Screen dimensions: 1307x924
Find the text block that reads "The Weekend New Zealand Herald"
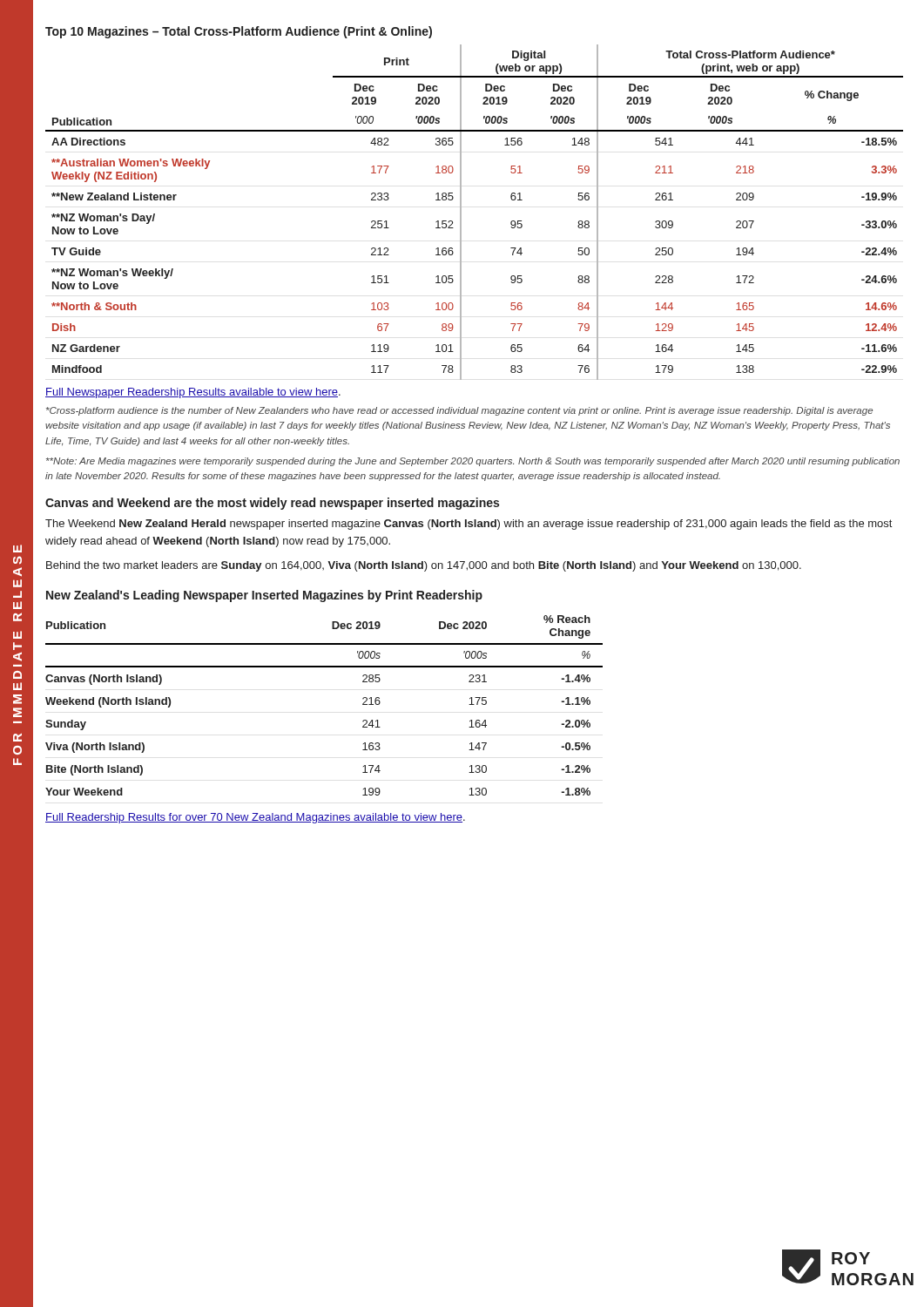point(469,532)
